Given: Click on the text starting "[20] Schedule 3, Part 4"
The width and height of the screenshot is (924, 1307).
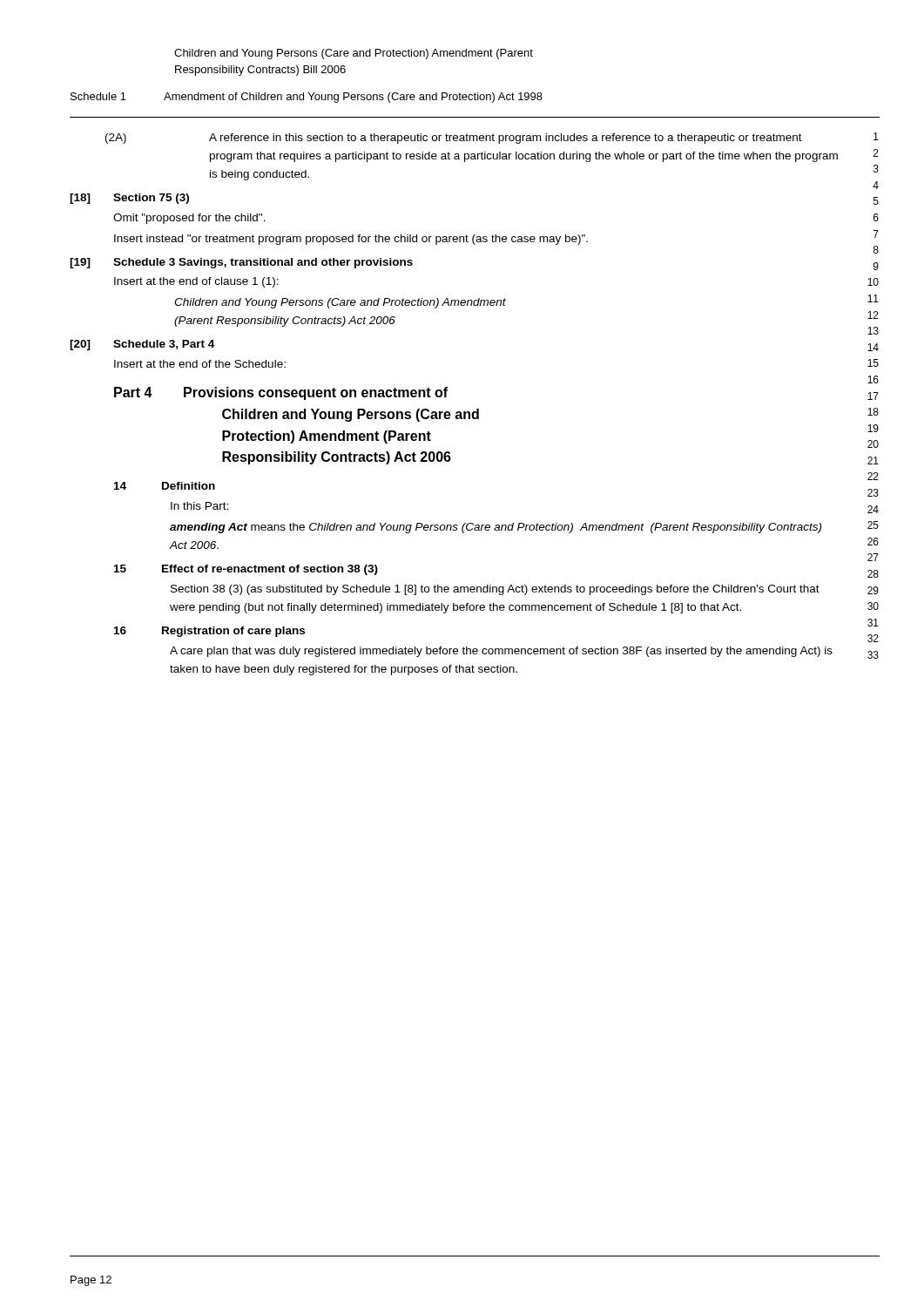Looking at the screenshot, I should (142, 345).
